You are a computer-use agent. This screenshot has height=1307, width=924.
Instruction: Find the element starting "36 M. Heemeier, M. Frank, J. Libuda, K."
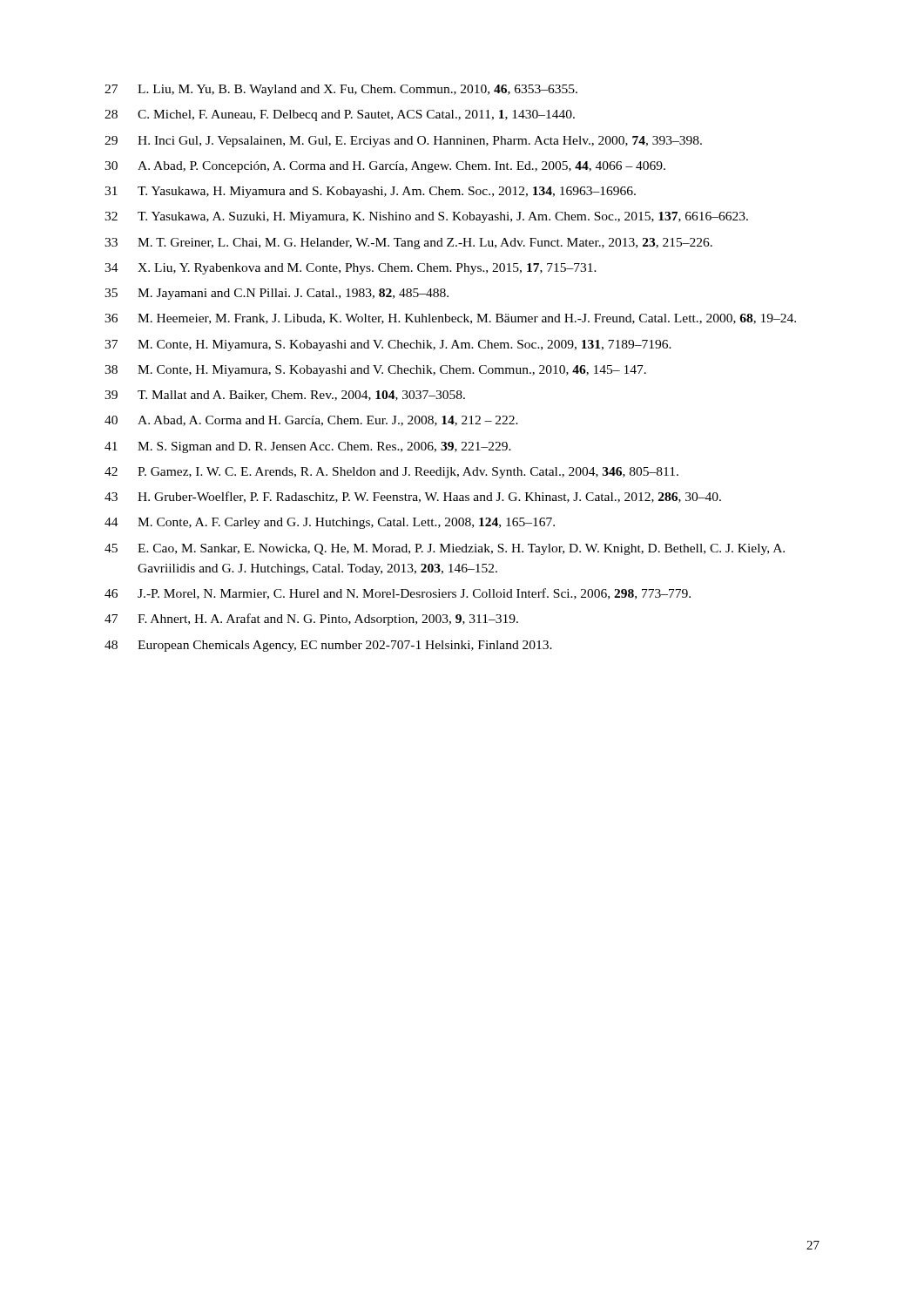point(462,318)
